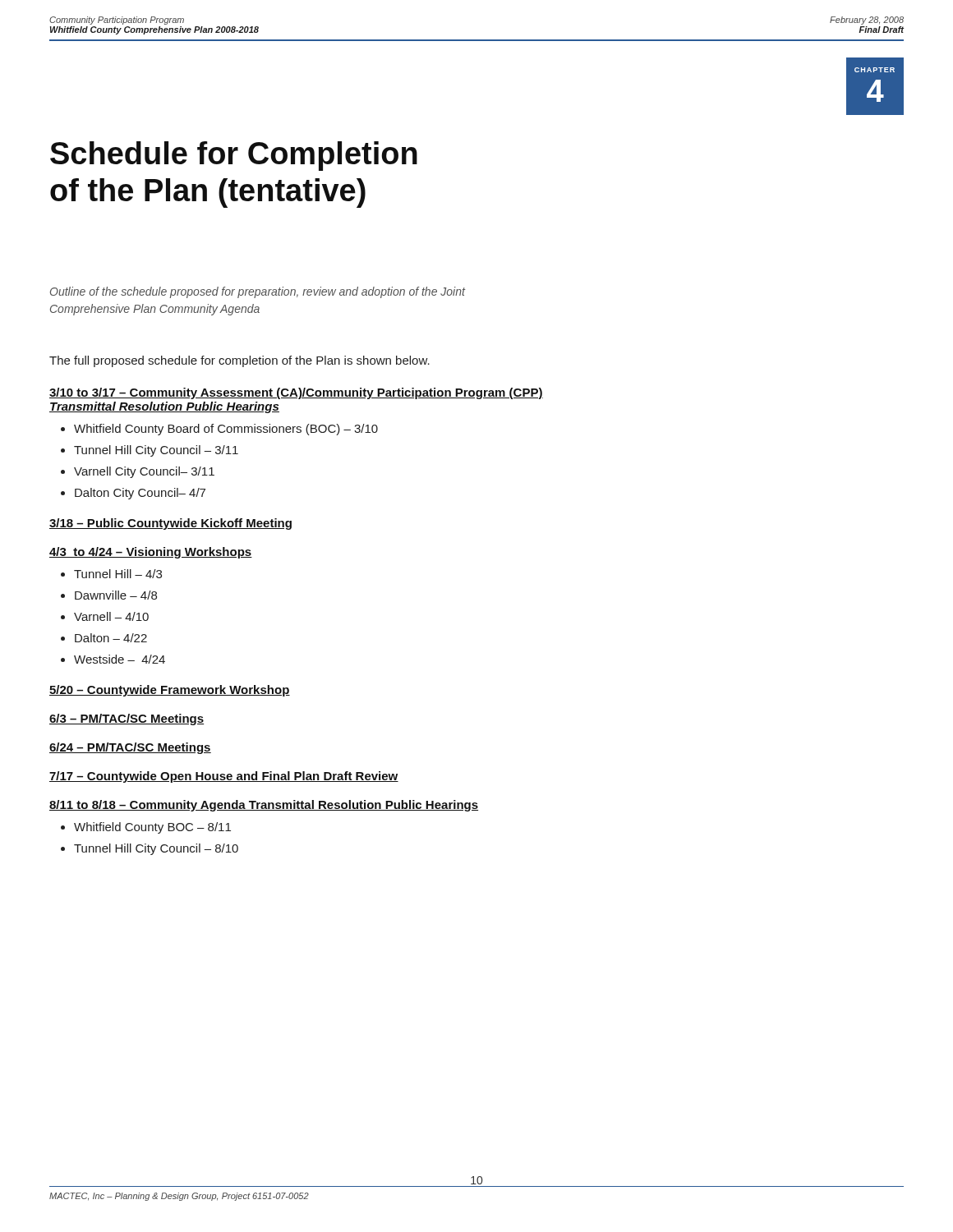
Task: Click on the element starting "Outline of the schedule proposed for preparation,"
Action: (x=257, y=300)
